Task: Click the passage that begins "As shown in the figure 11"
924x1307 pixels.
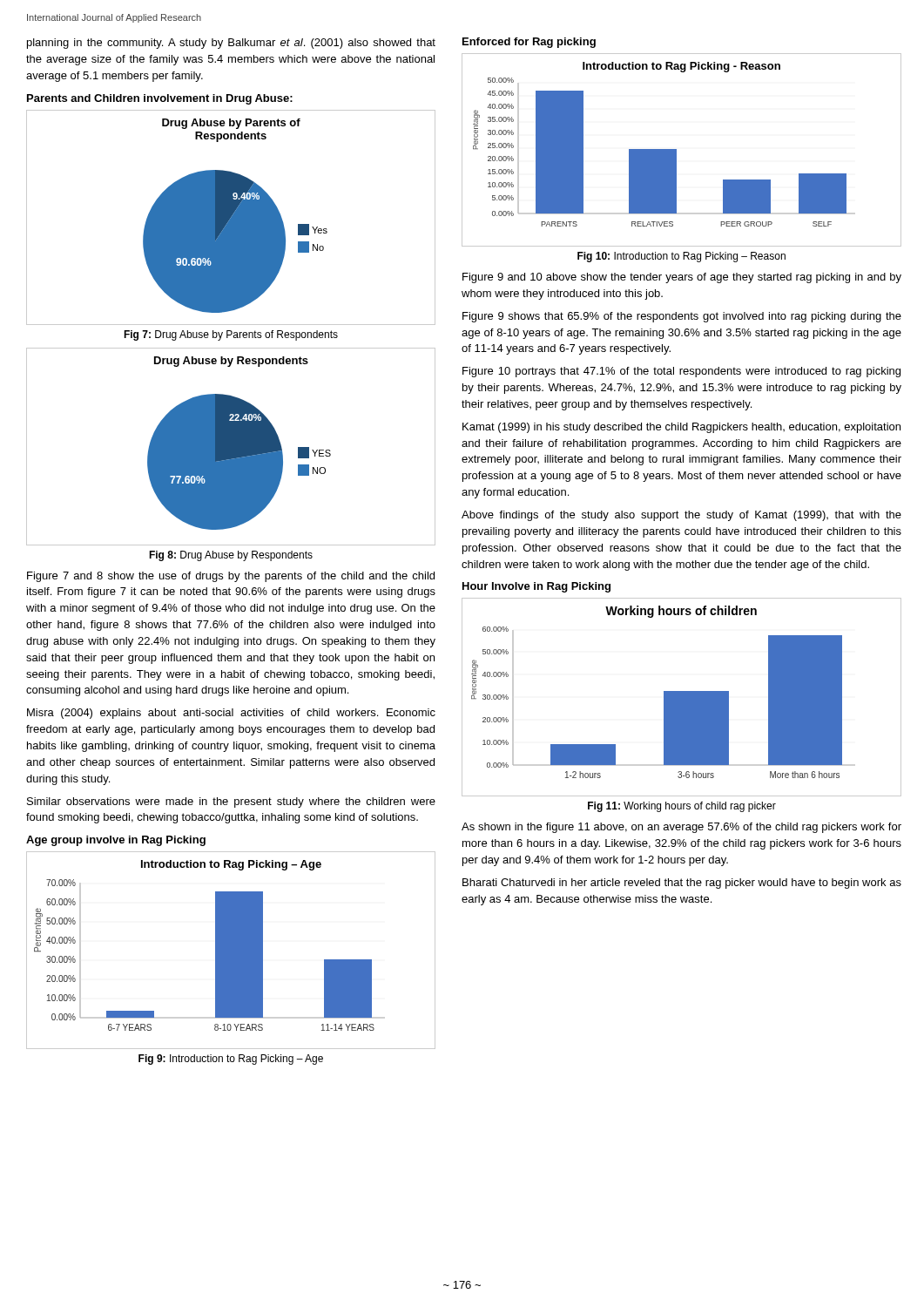Action: pyautogui.click(x=681, y=863)
